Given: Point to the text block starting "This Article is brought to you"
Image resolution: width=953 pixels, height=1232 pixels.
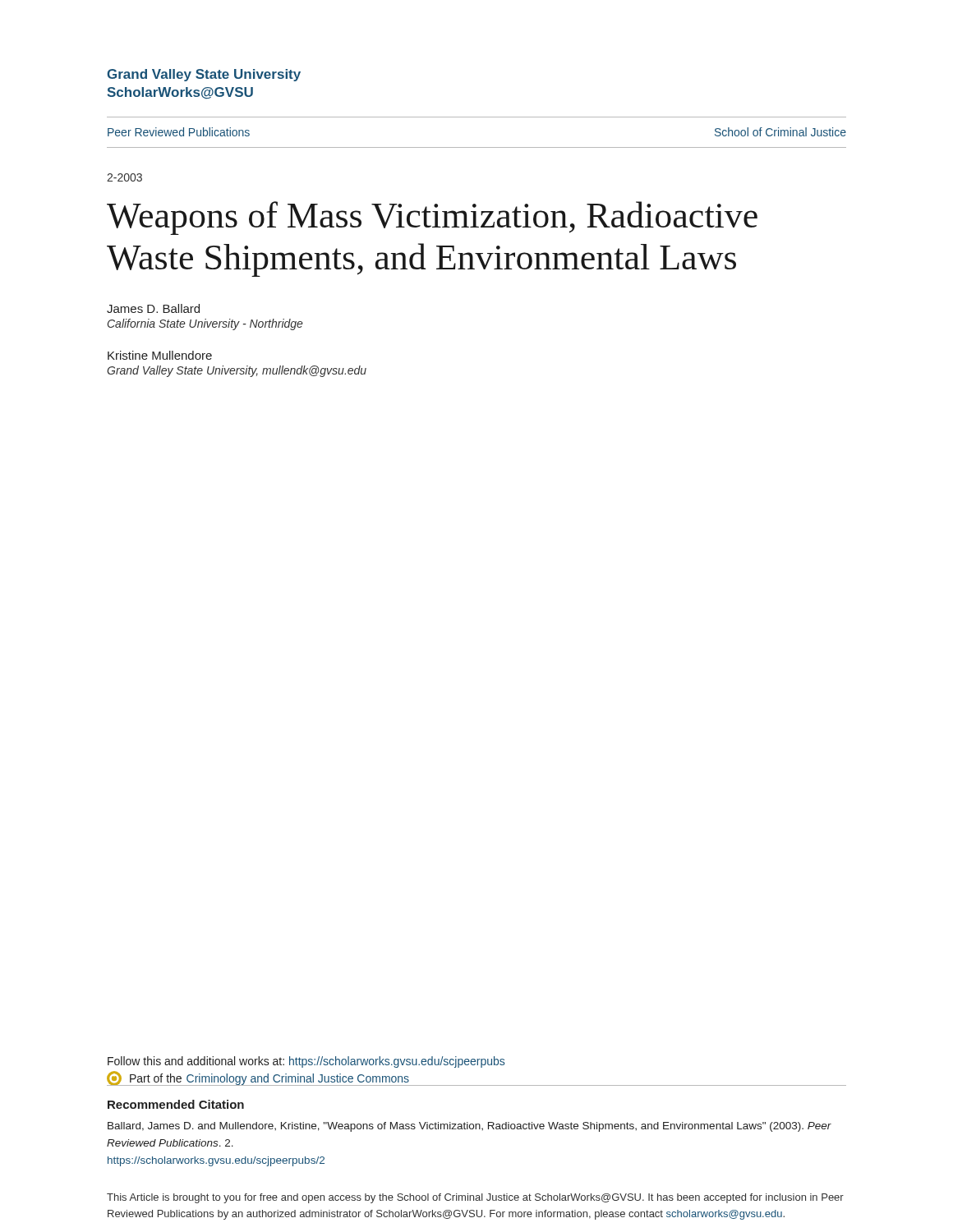Looking at the screenshot, I should 475,1205.
